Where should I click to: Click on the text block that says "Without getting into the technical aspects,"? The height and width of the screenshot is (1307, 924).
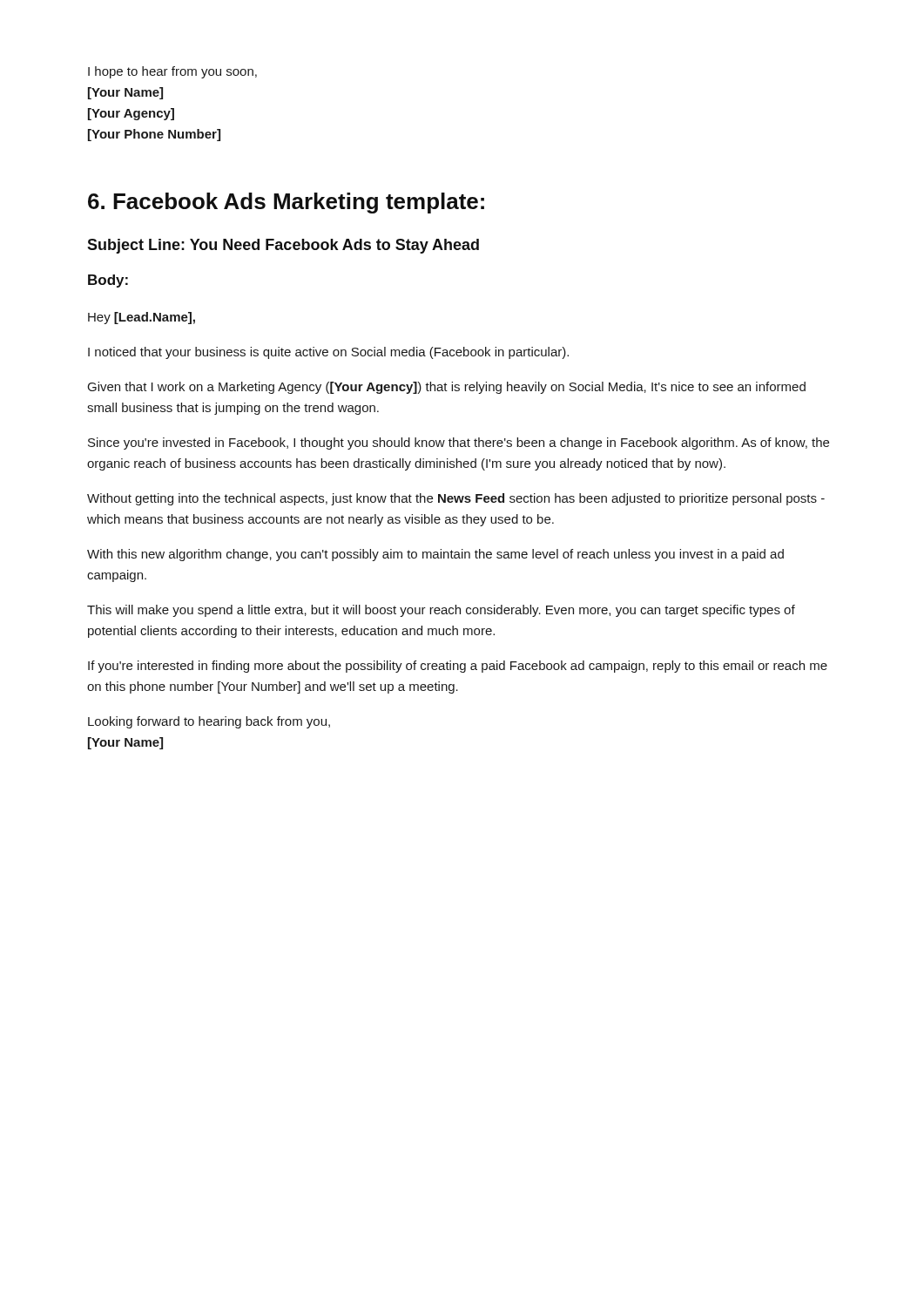[456, 508]
